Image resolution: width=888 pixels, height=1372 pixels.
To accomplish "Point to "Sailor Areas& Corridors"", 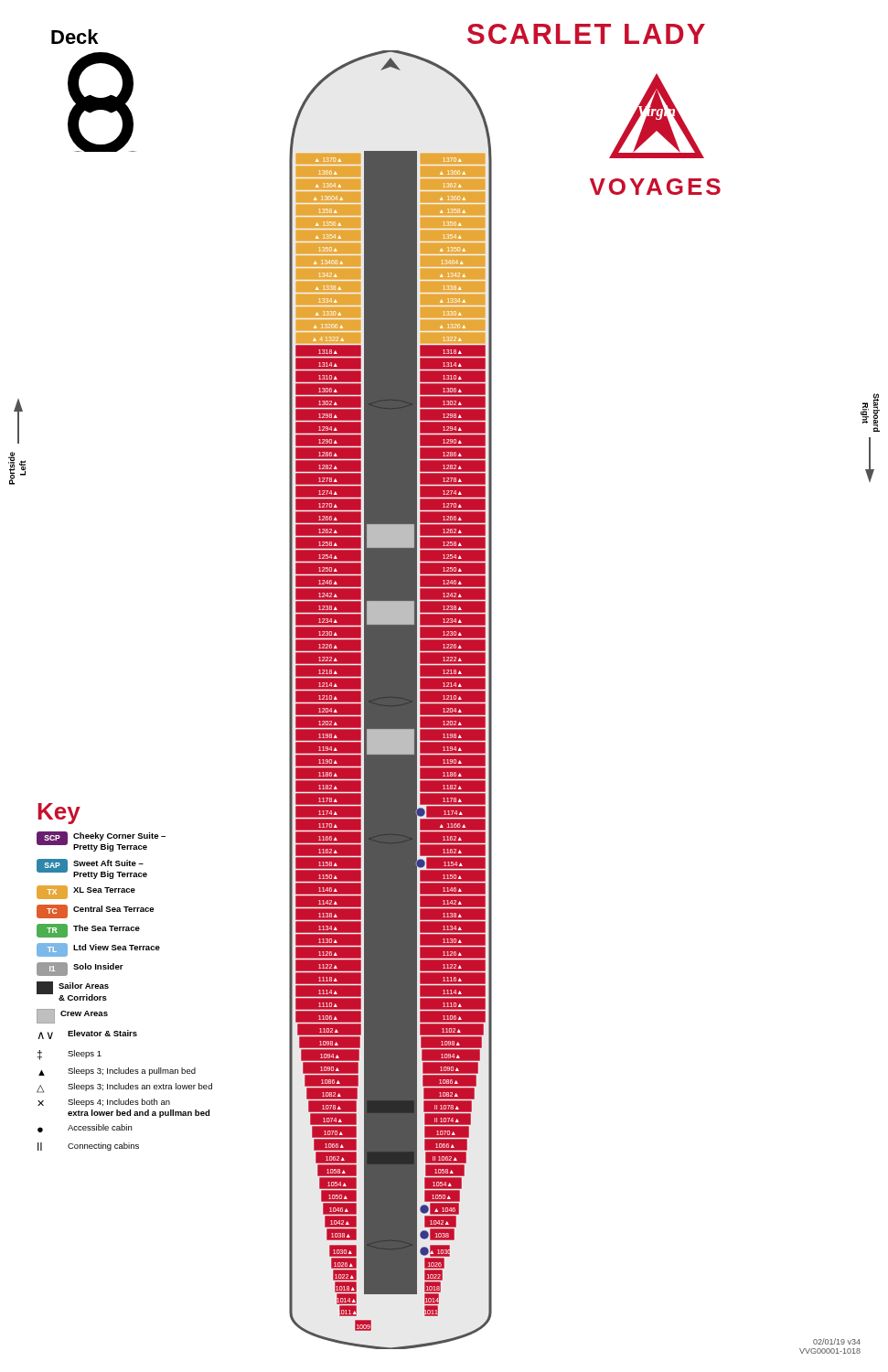I will (x=73, y=992).
